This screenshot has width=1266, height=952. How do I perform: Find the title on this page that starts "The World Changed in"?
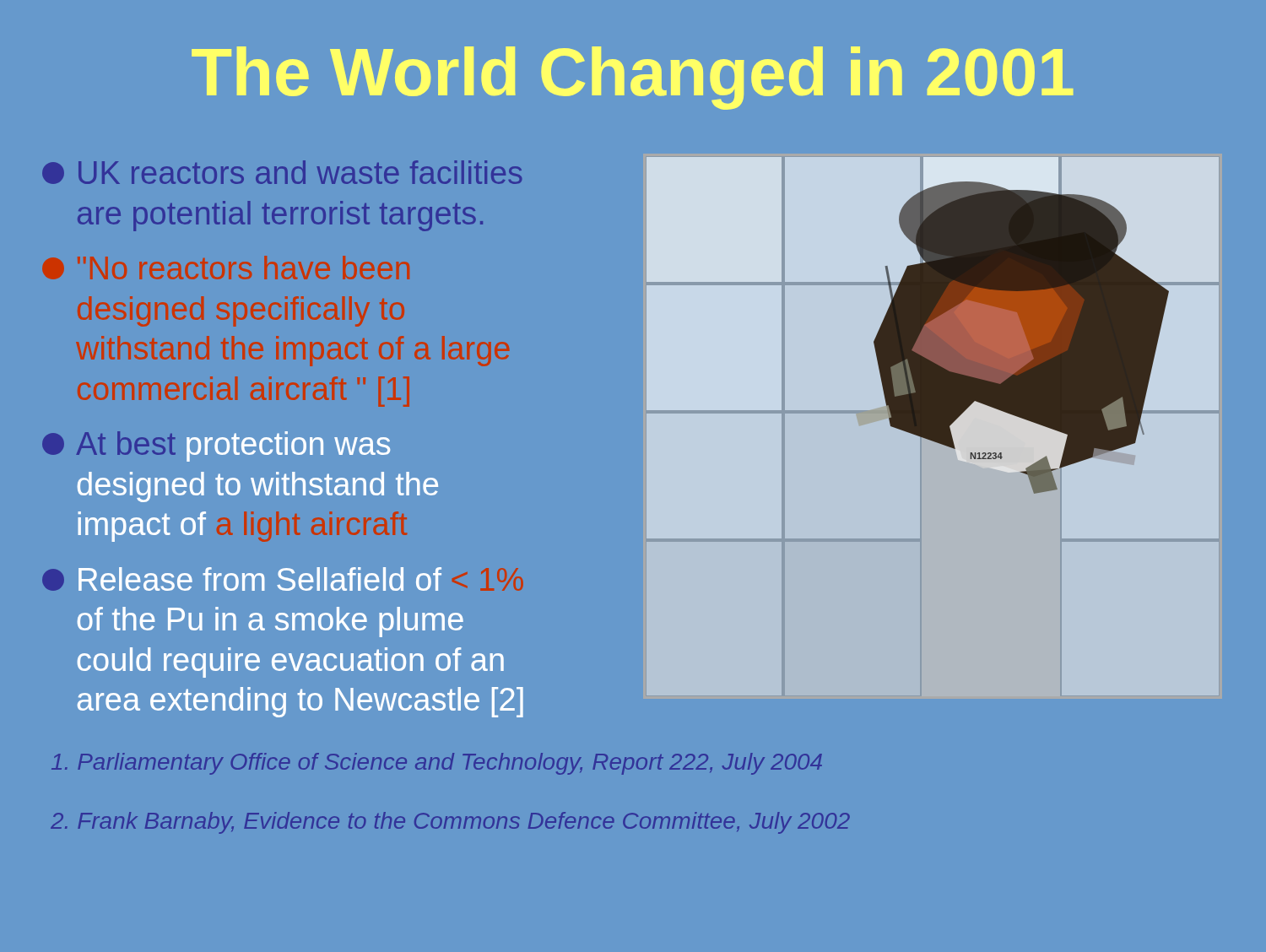click(x=633, y=77)
